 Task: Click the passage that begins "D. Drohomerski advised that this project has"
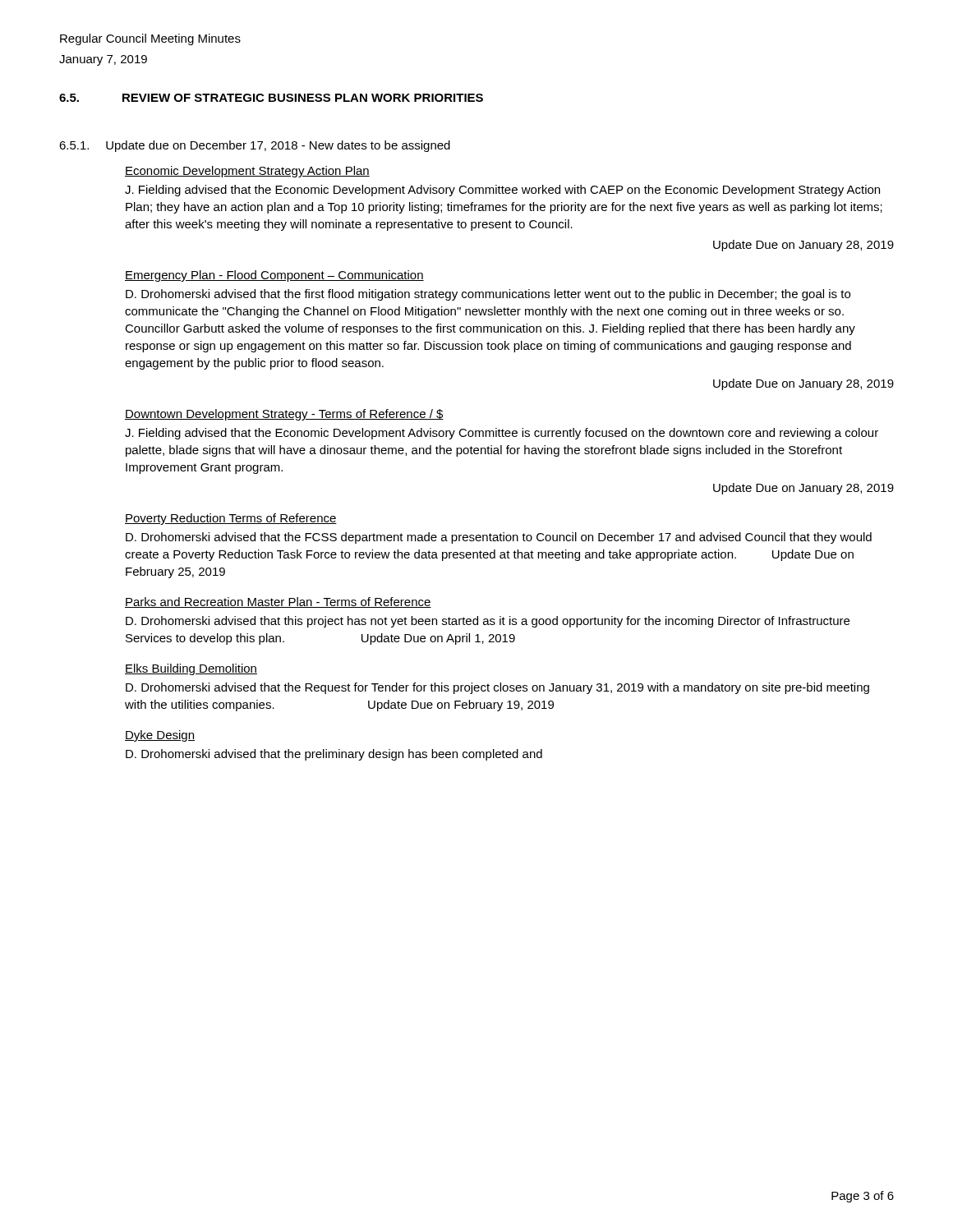tap(509, 629)
